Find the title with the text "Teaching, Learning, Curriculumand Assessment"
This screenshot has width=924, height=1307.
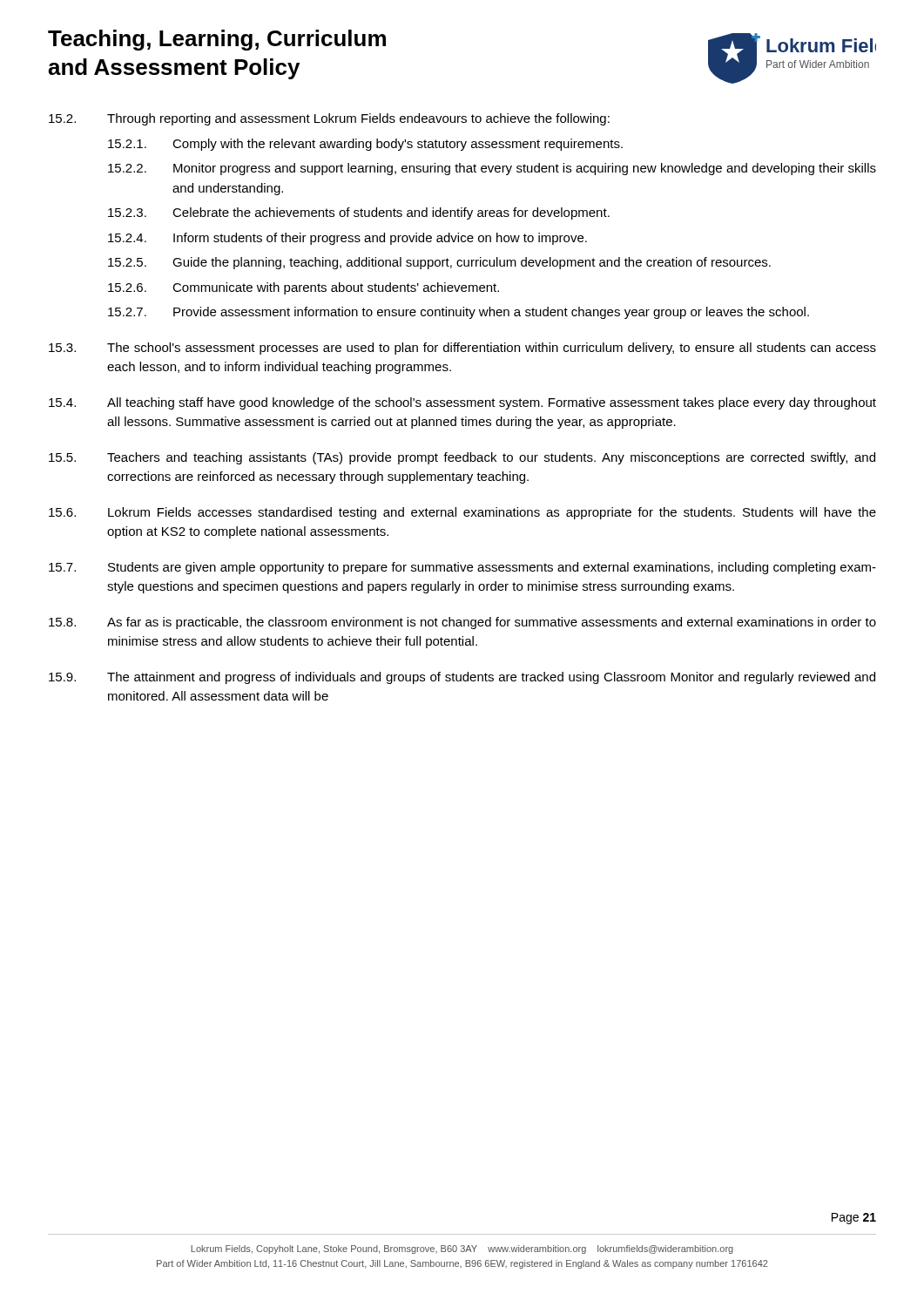coord(218,53)
